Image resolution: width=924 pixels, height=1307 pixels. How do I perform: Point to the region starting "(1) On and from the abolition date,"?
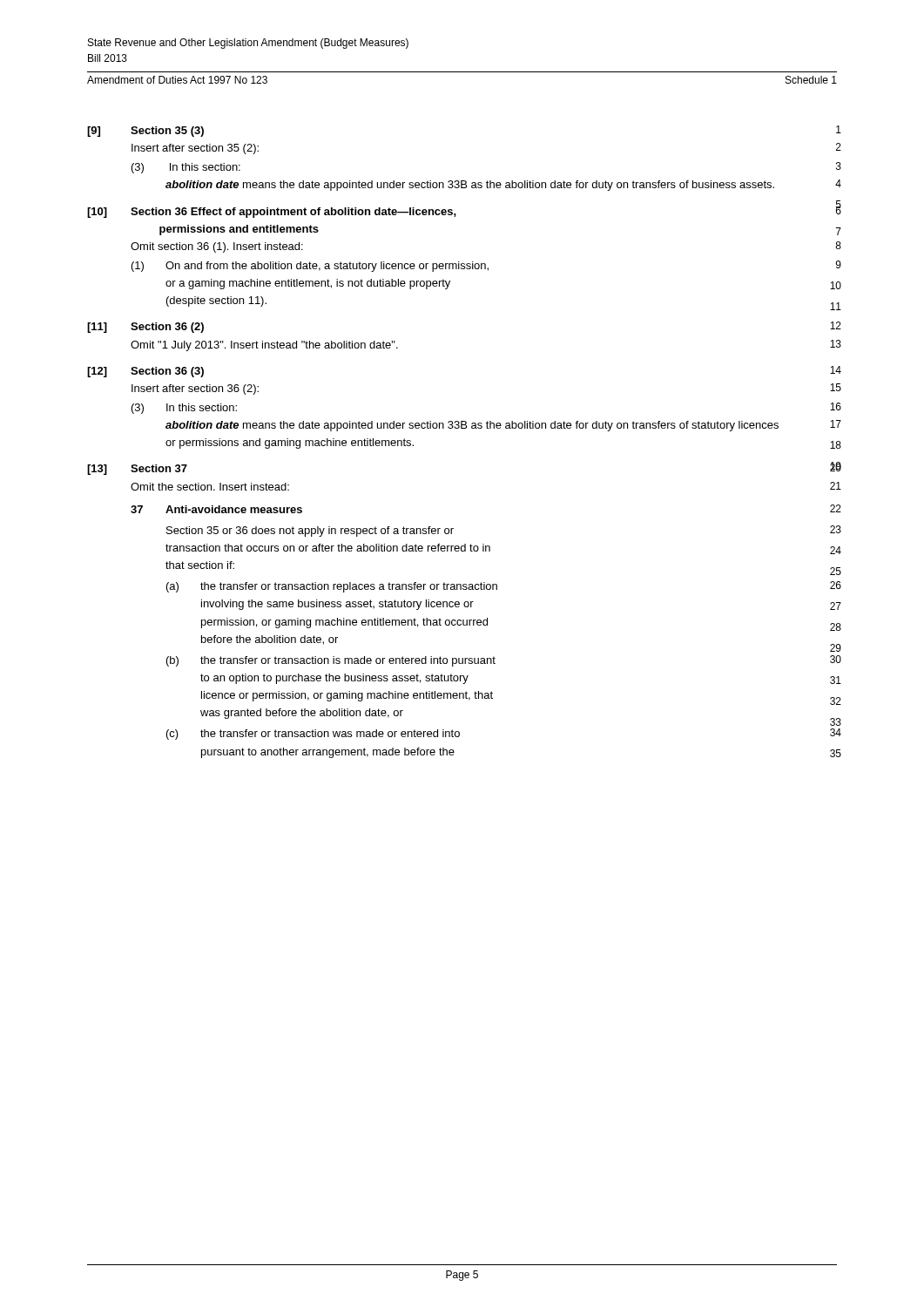[x=460, y=283]
